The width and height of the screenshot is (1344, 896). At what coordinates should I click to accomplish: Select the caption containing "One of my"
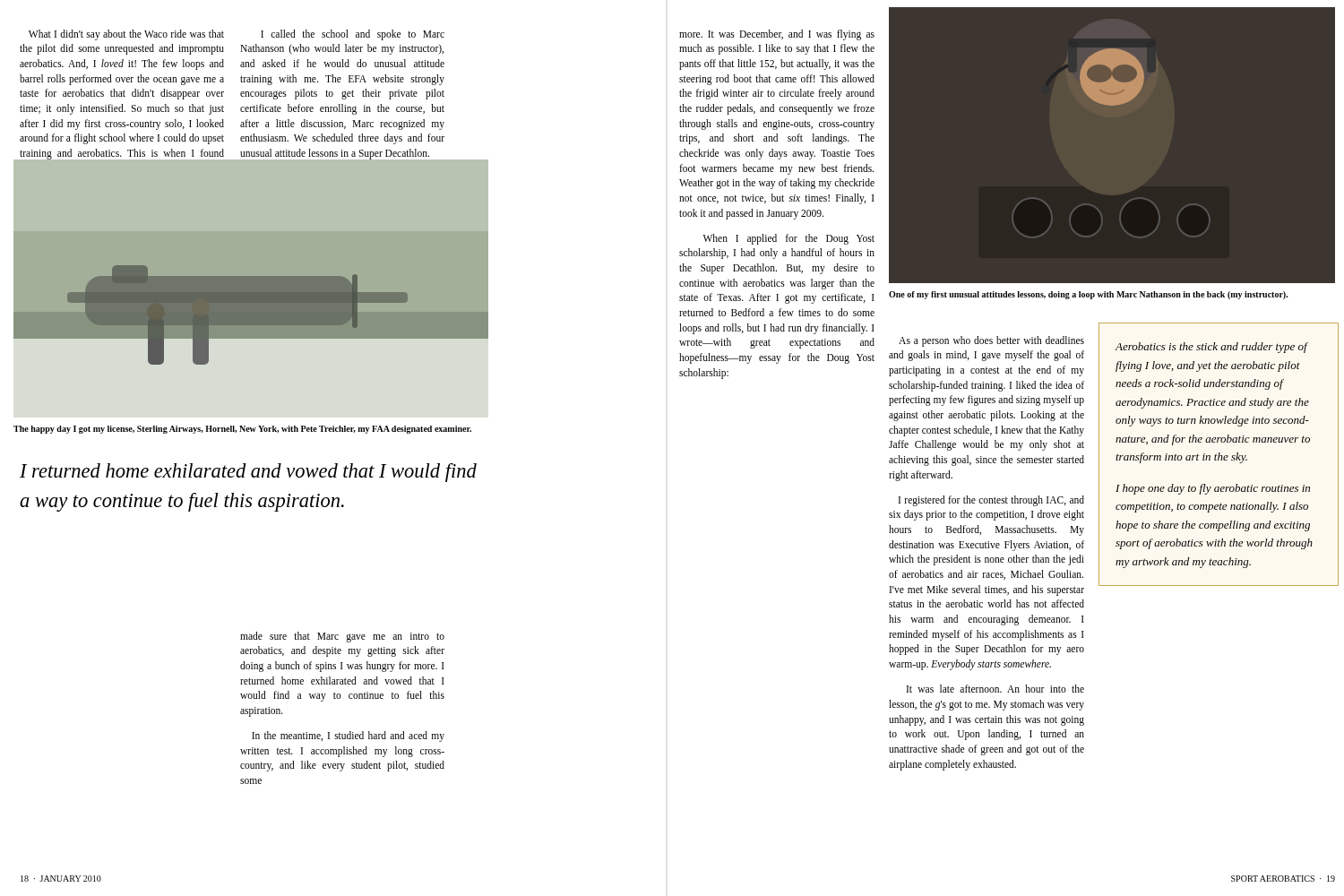[1089, 294]
